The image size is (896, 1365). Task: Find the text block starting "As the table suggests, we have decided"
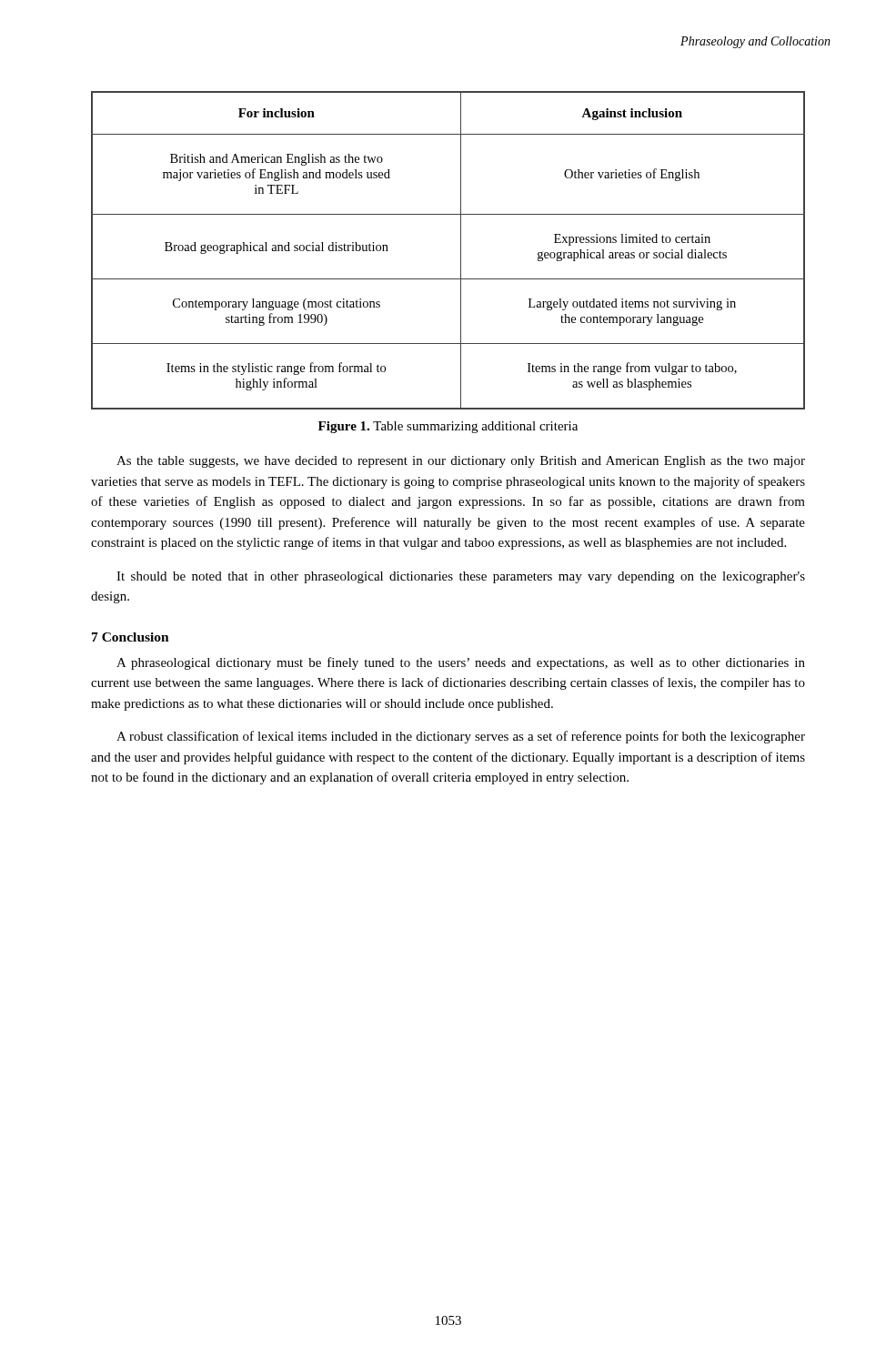click(448, 501)
